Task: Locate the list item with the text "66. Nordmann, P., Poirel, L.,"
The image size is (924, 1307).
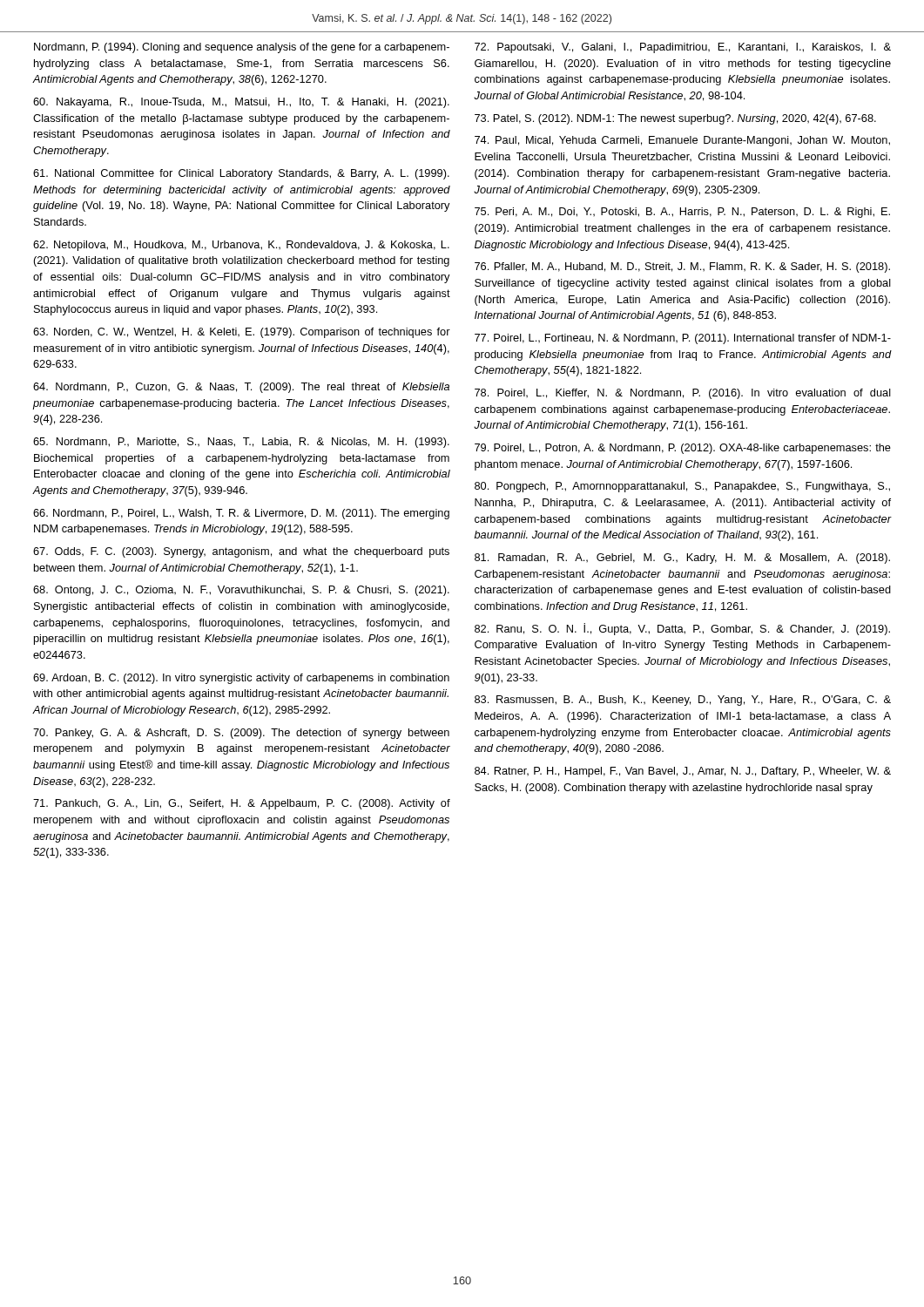Action: [x=241, y=521]
